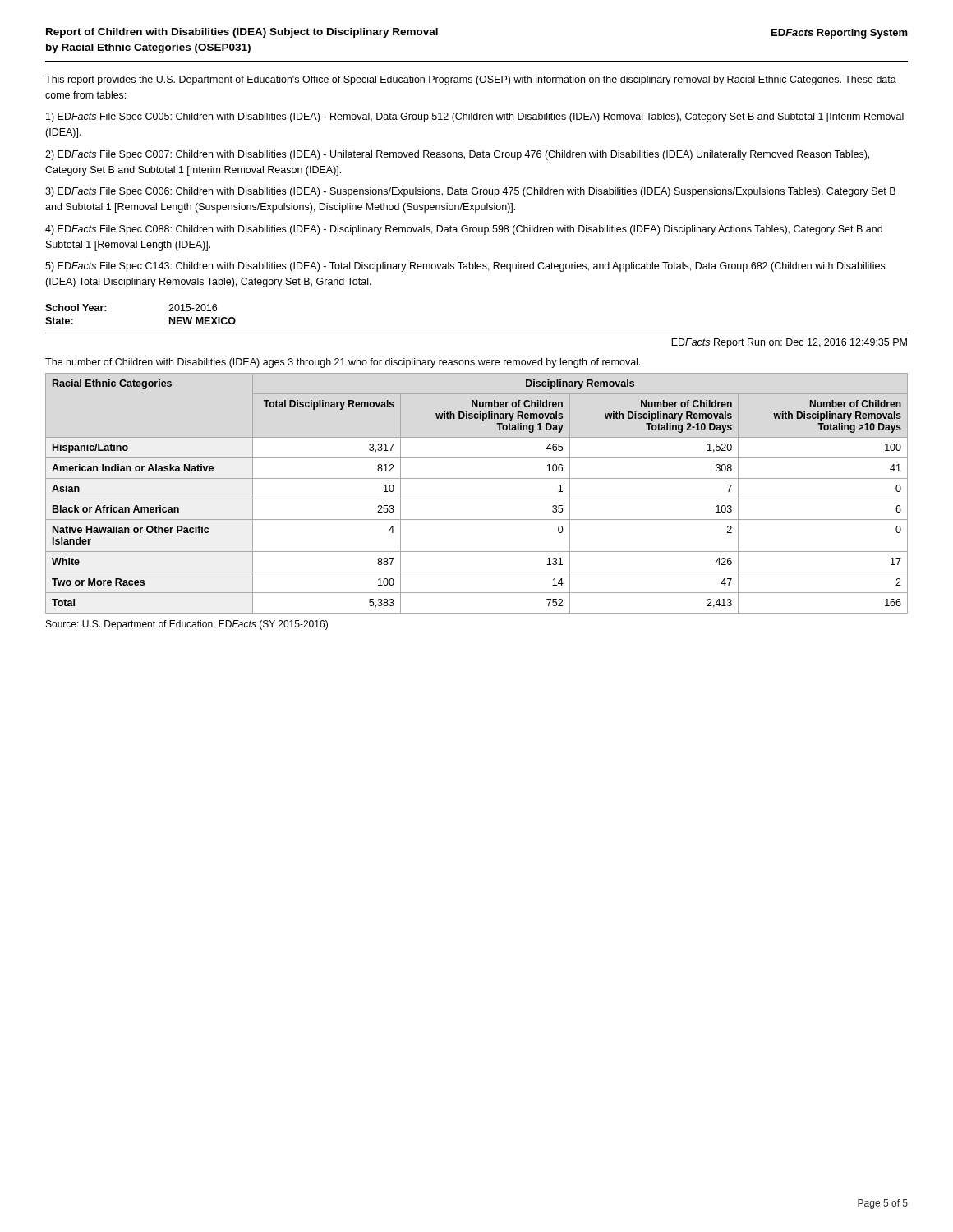This screenshot has height=1232, width=953.
Task: Find the text block starting "The number of Children with Disabilities (IDEA)"
Action: 343,362
